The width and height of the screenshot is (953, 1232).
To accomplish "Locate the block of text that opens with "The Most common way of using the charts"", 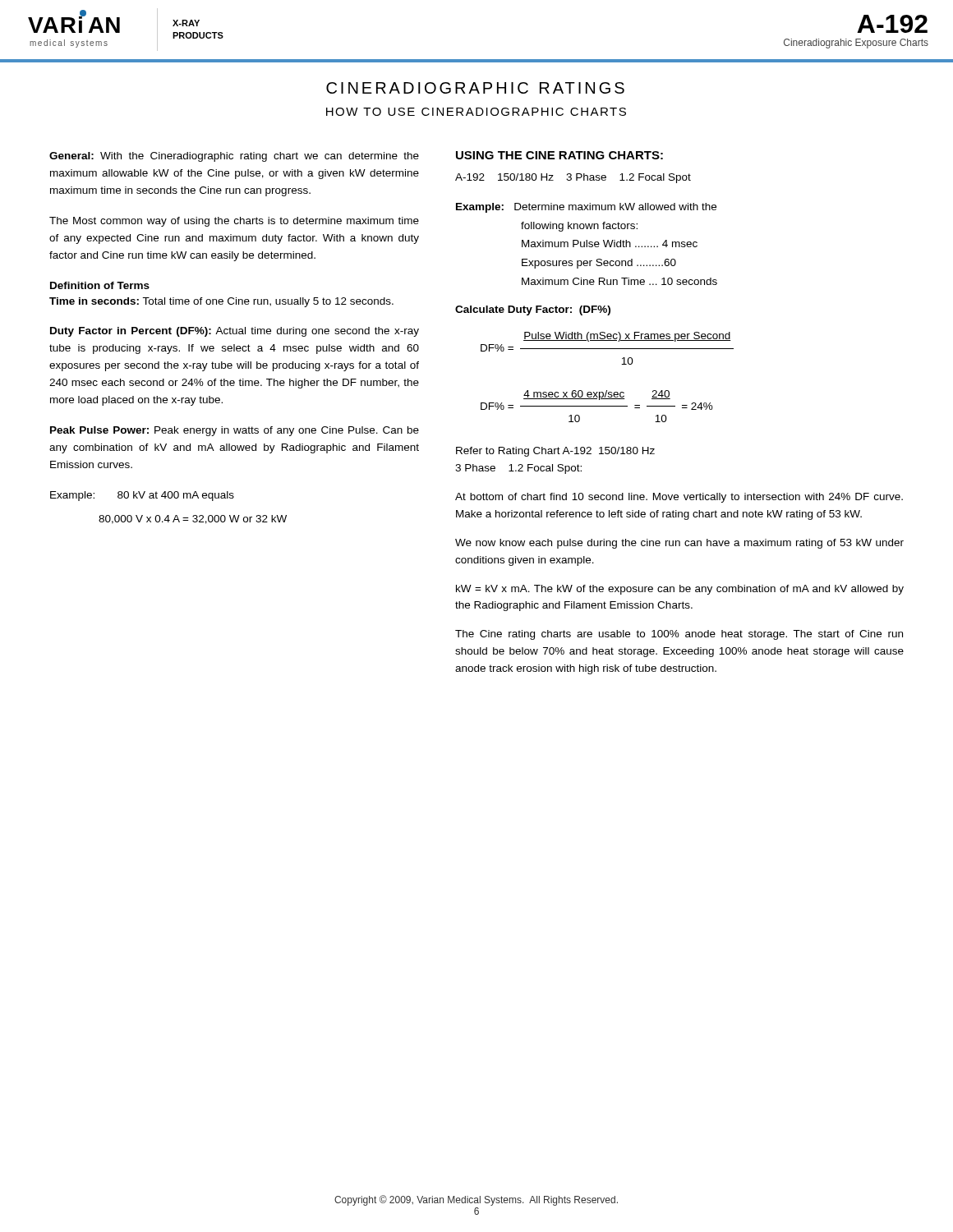I will [234, 237].
